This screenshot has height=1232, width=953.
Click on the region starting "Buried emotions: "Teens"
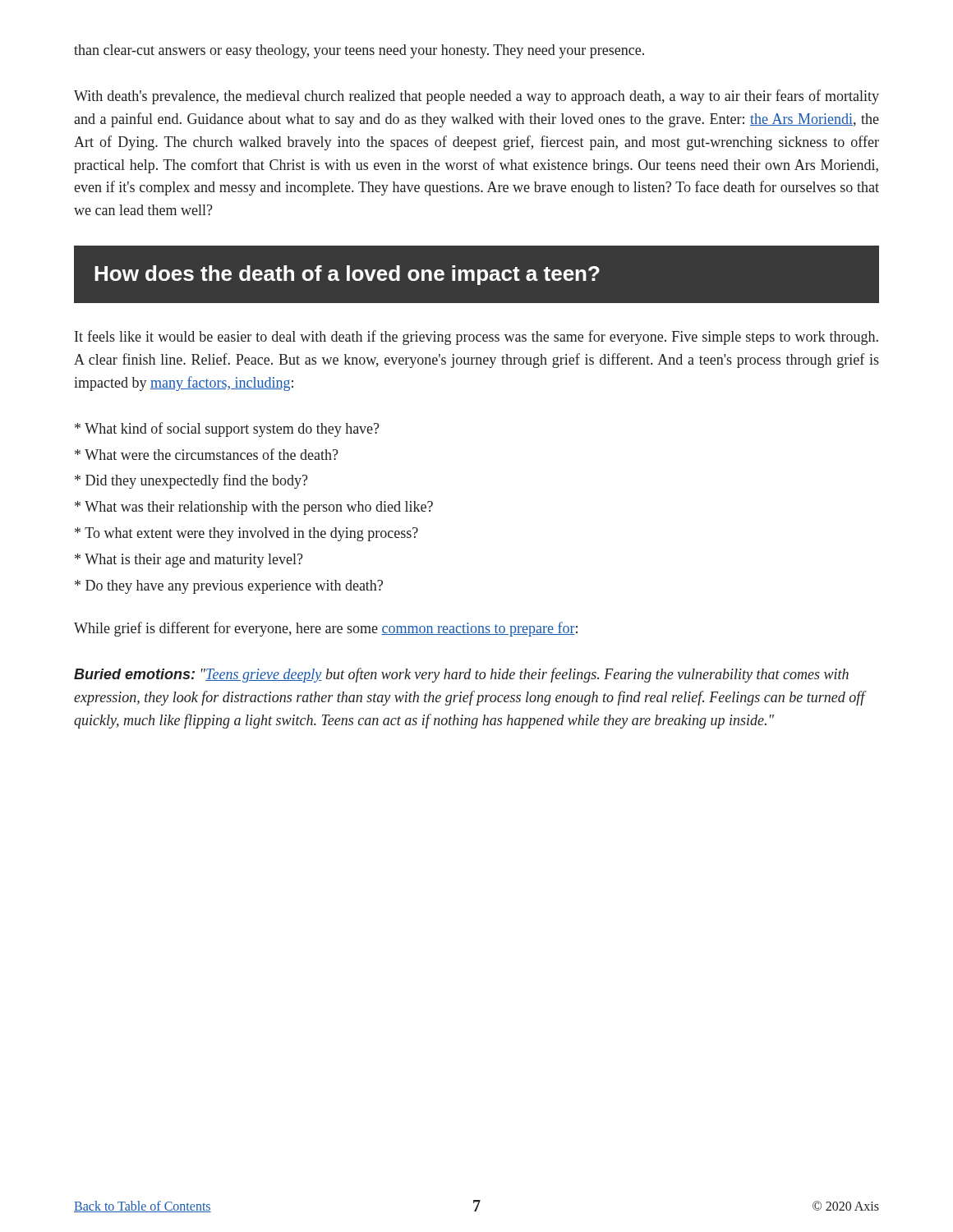(x=469, y=697)
